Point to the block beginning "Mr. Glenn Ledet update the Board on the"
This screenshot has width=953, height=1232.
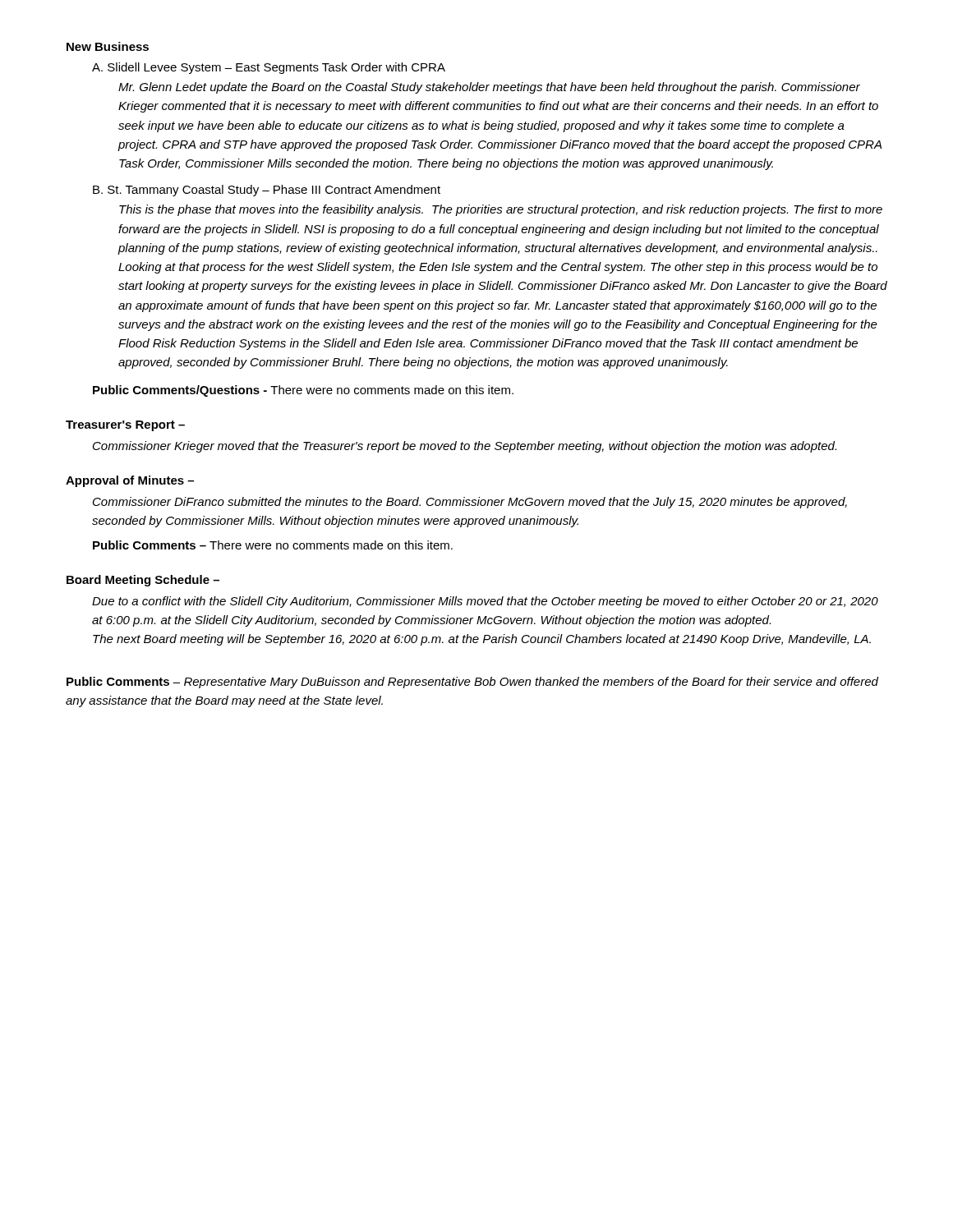[x=500, y=125]
